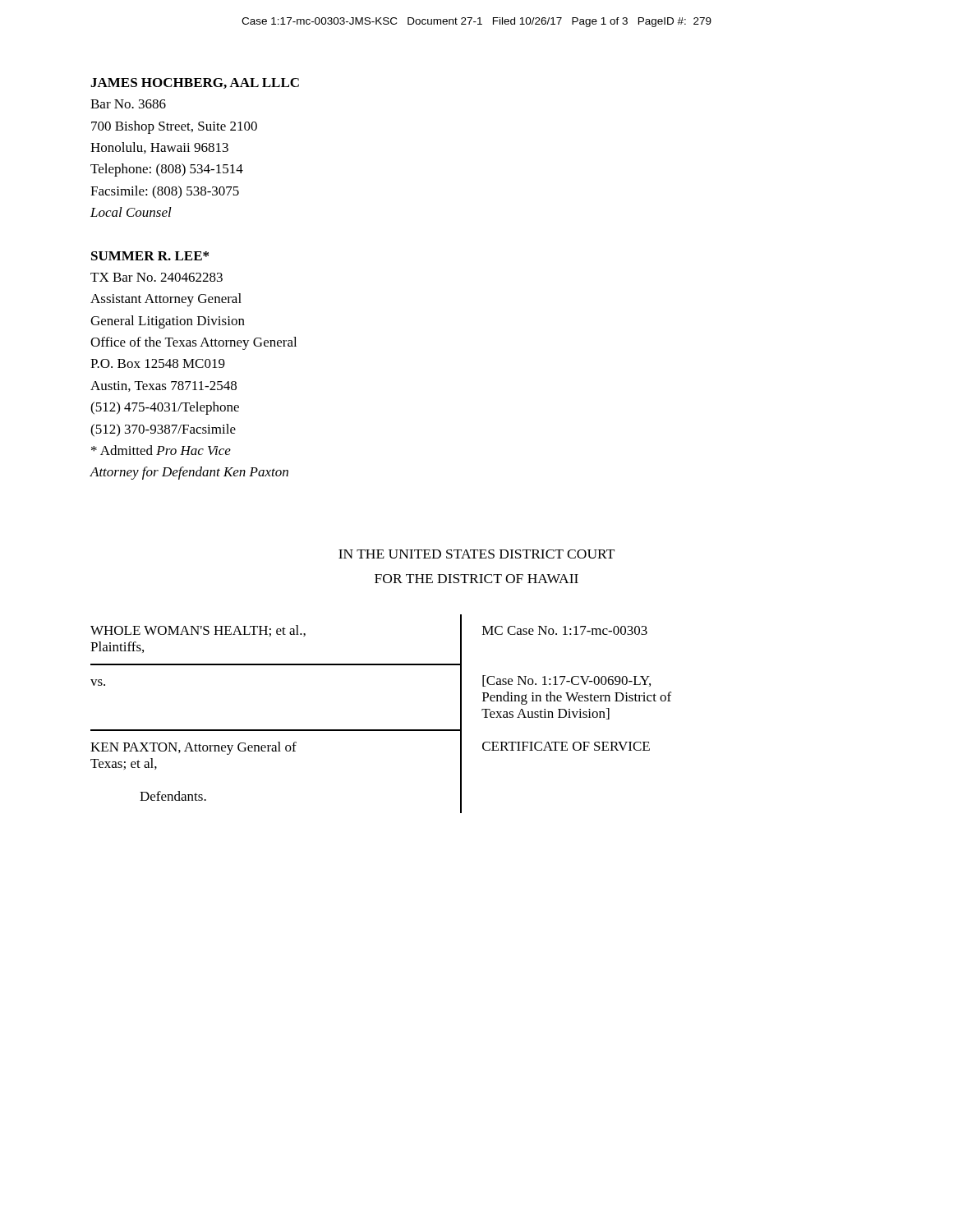Point to the block starting "JAMES HOCHBERG, AAL LLLC"
This screenshot has height=1232, width=953.
(195, 277)
